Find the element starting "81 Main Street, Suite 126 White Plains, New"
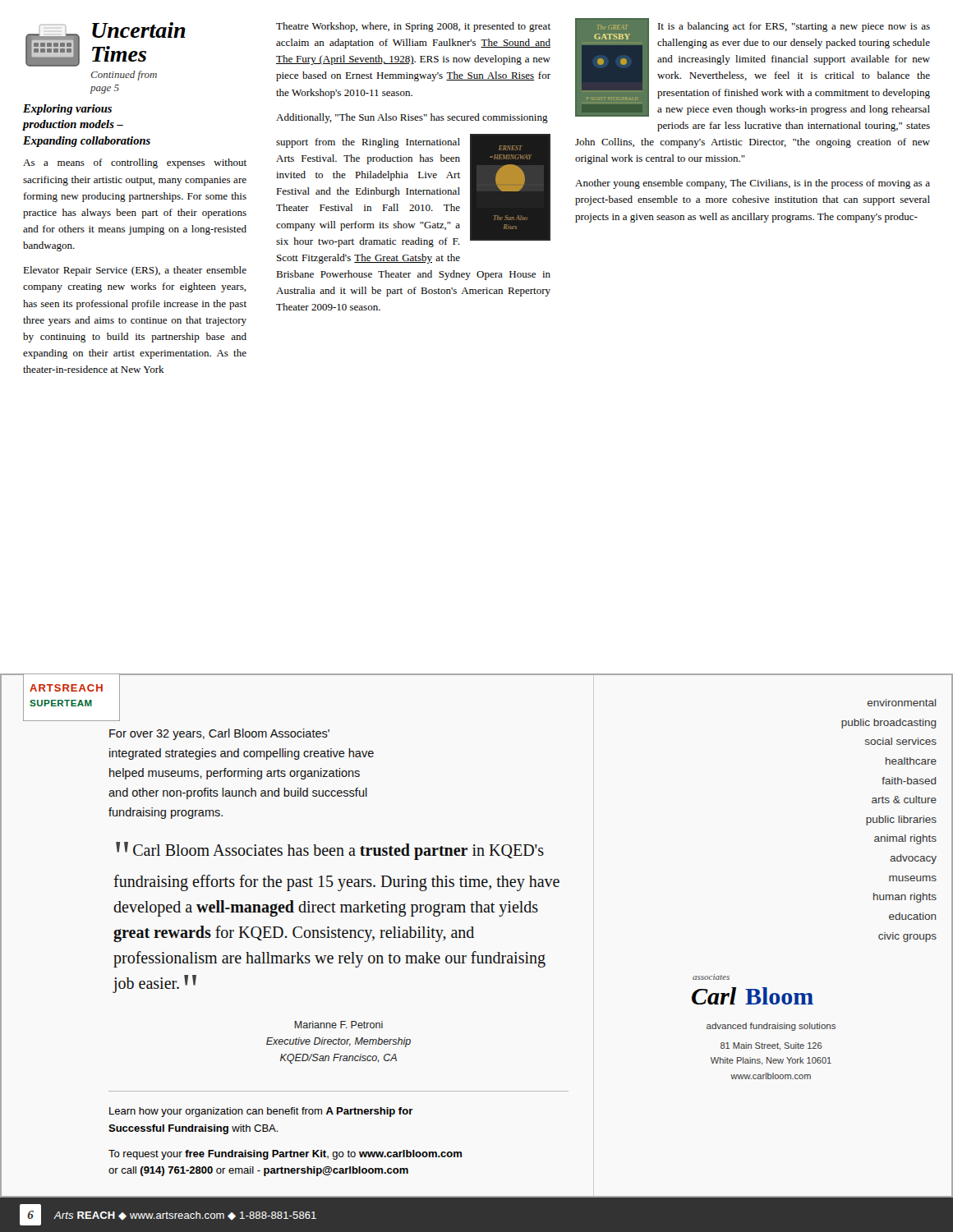This screenshot has height=1232, width=953. click(x=771, y=1061)
